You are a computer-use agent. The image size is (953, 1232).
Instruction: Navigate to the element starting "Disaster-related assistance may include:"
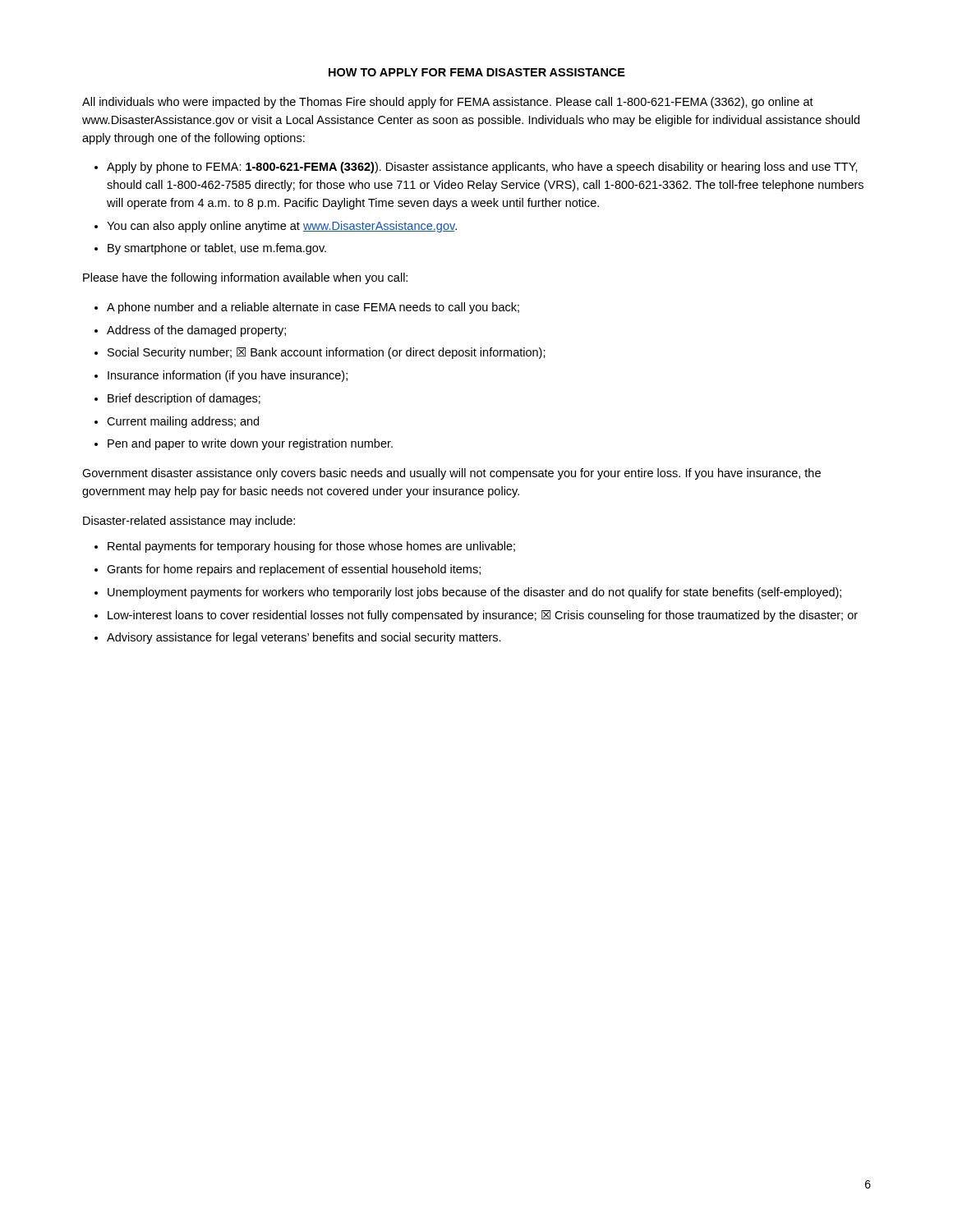point(189,520)
